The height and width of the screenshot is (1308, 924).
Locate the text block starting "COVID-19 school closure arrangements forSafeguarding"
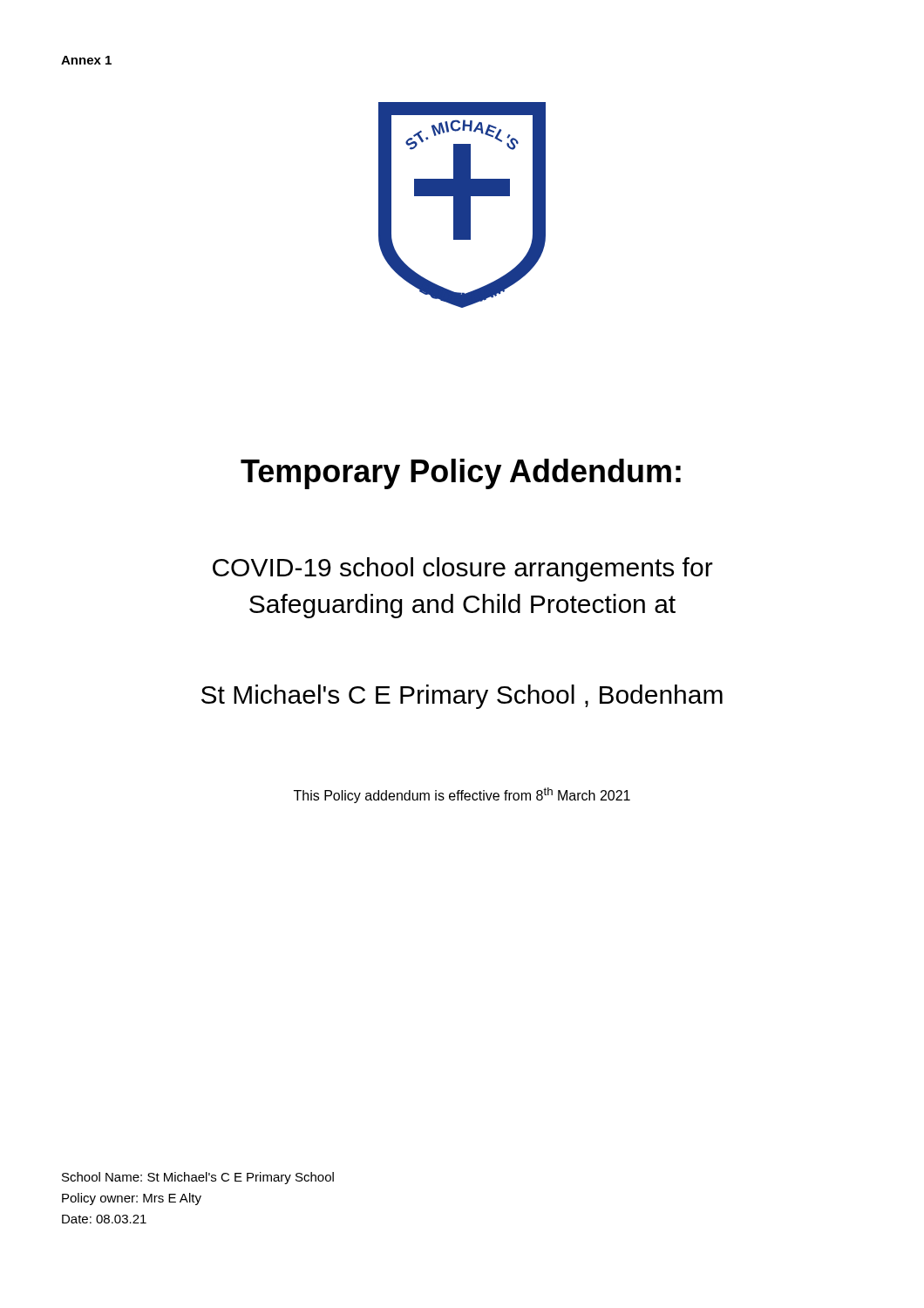click(462, 586)
